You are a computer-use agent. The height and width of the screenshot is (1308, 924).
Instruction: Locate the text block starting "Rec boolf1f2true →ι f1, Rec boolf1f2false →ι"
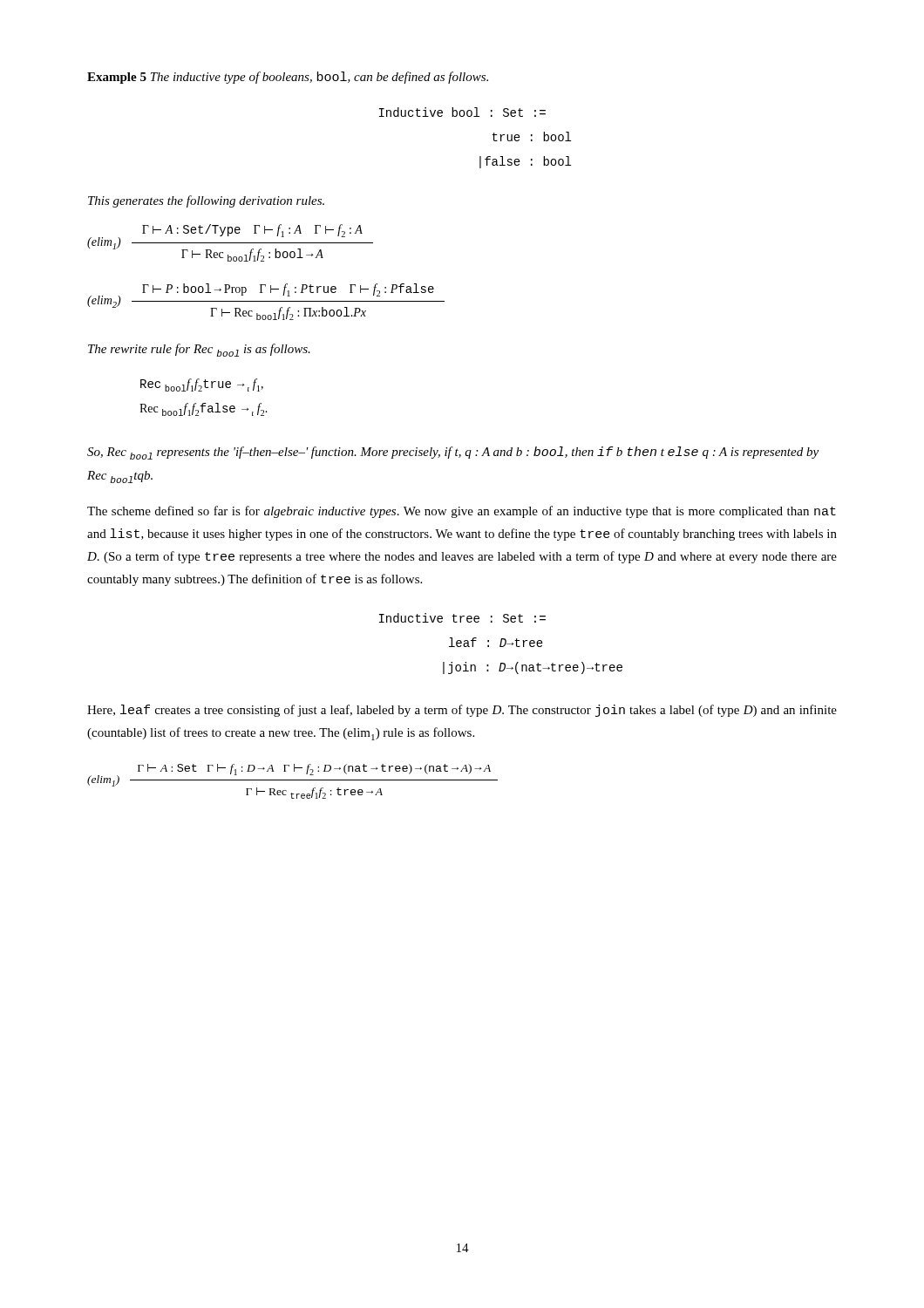204,398
